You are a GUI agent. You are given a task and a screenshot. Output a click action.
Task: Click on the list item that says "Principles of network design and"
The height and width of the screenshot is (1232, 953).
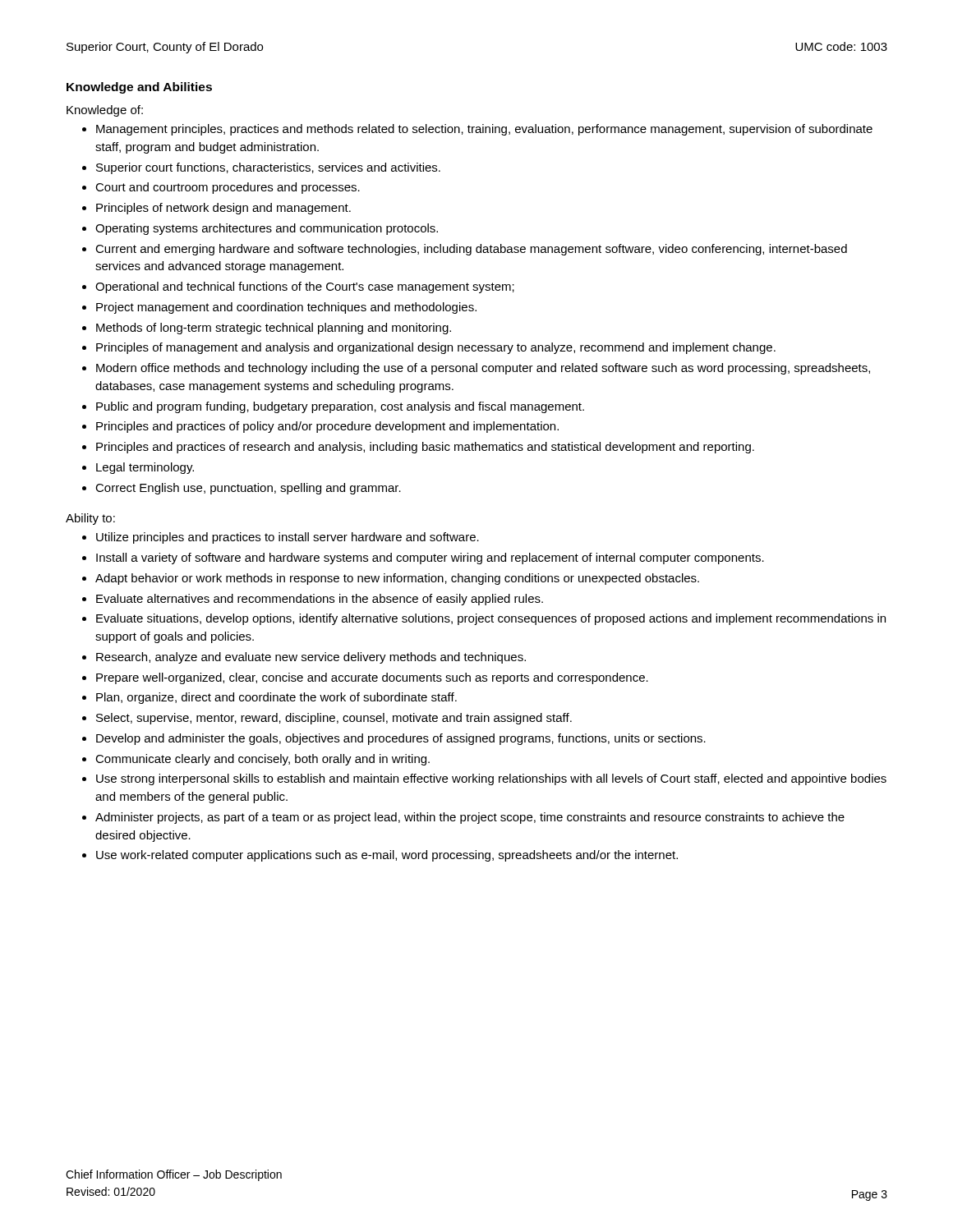point(223,209)
